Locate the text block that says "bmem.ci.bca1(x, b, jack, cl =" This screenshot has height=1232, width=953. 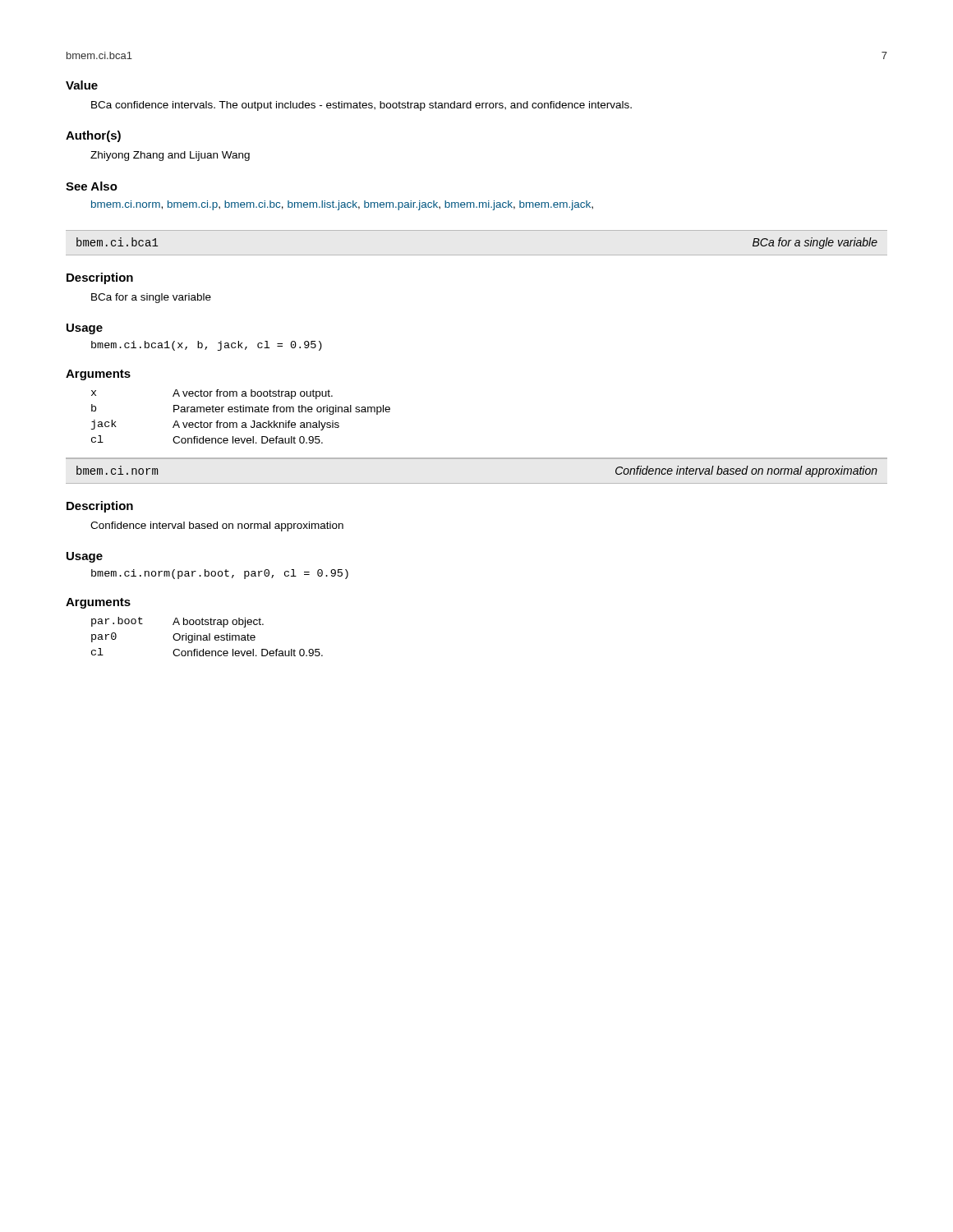coord(207,345)
